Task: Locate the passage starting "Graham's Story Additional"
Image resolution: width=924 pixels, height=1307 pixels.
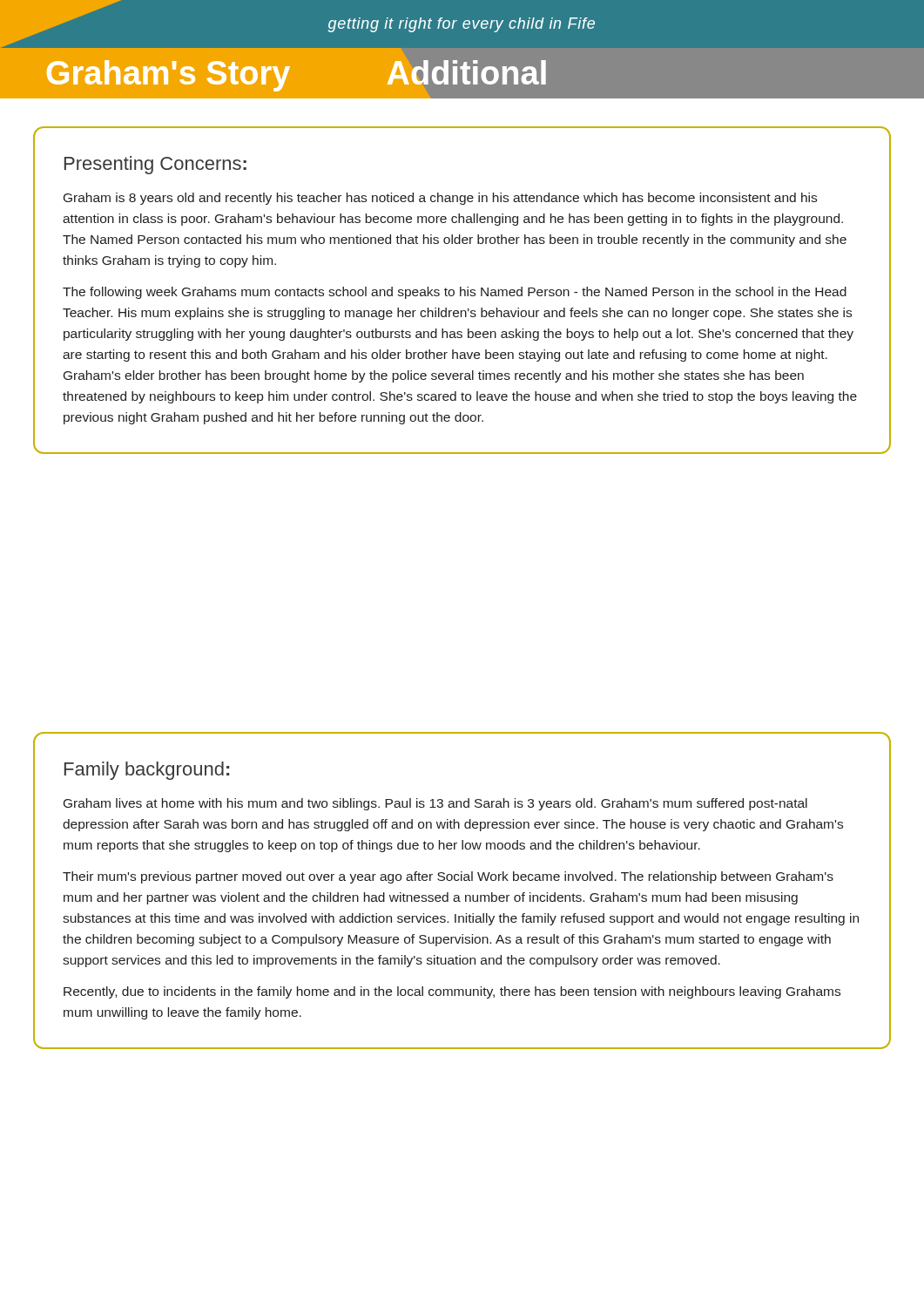Action: (297, 73)
